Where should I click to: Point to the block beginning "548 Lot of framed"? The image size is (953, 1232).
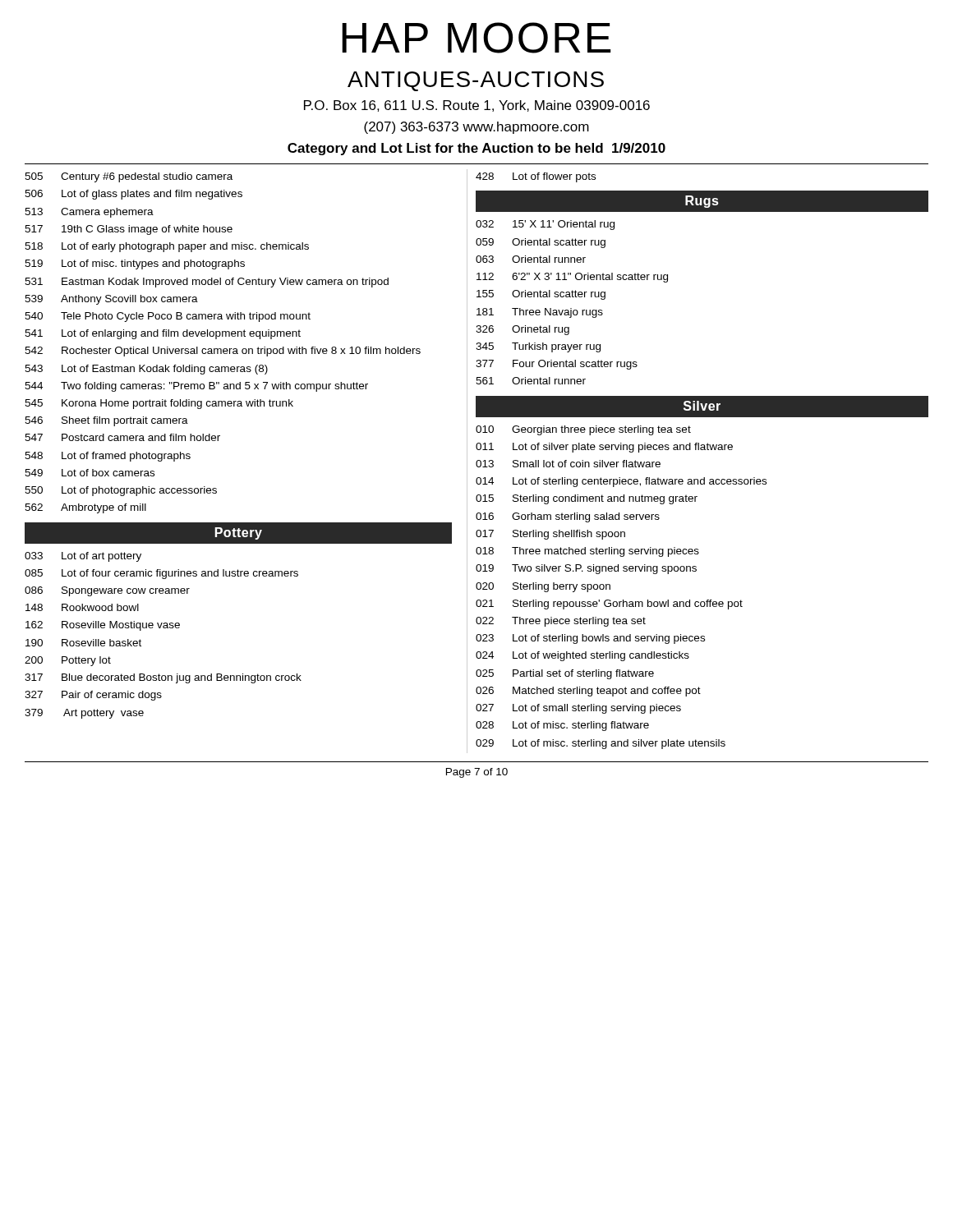tap(108, 457)
